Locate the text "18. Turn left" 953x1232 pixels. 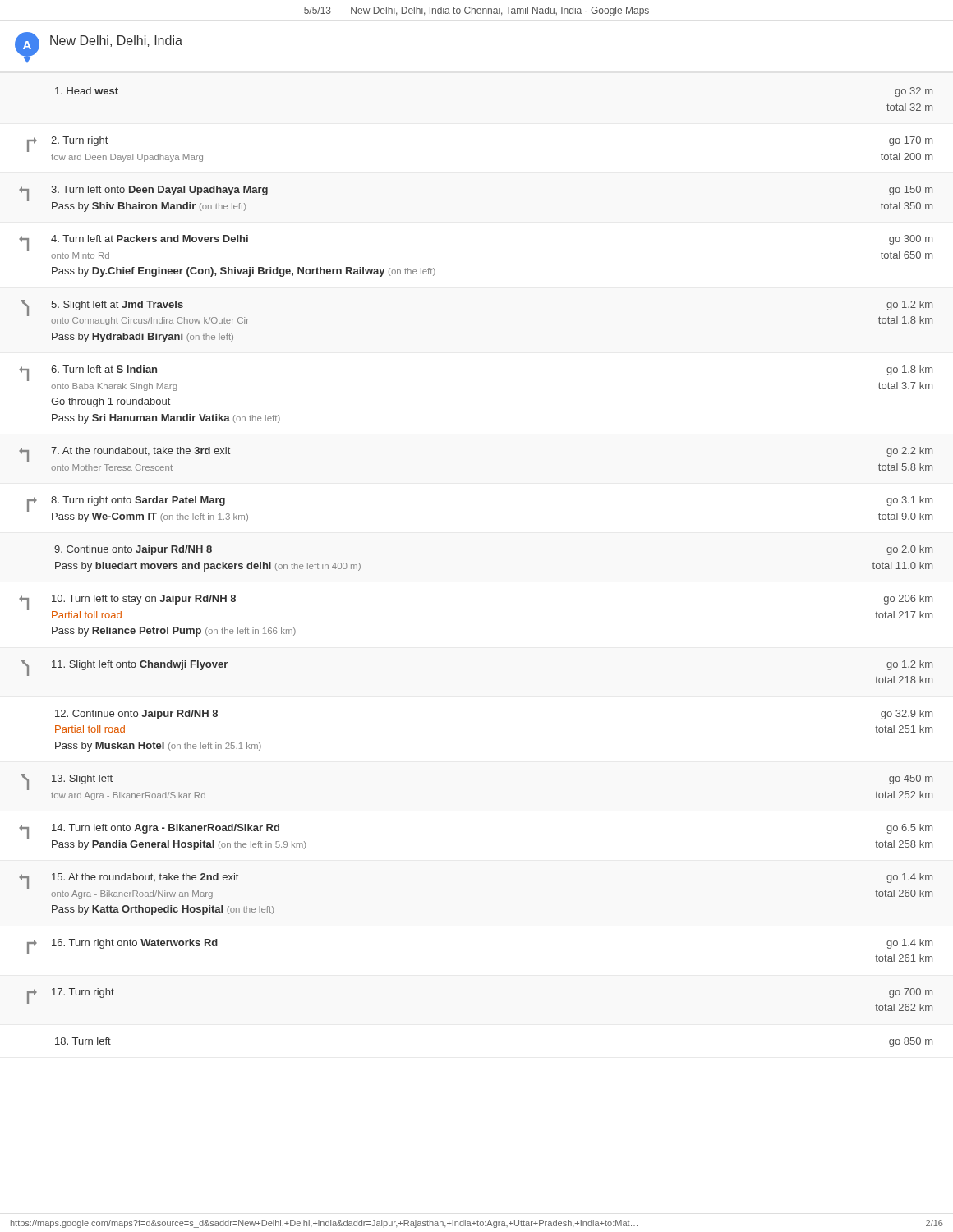coord(82,1041)
